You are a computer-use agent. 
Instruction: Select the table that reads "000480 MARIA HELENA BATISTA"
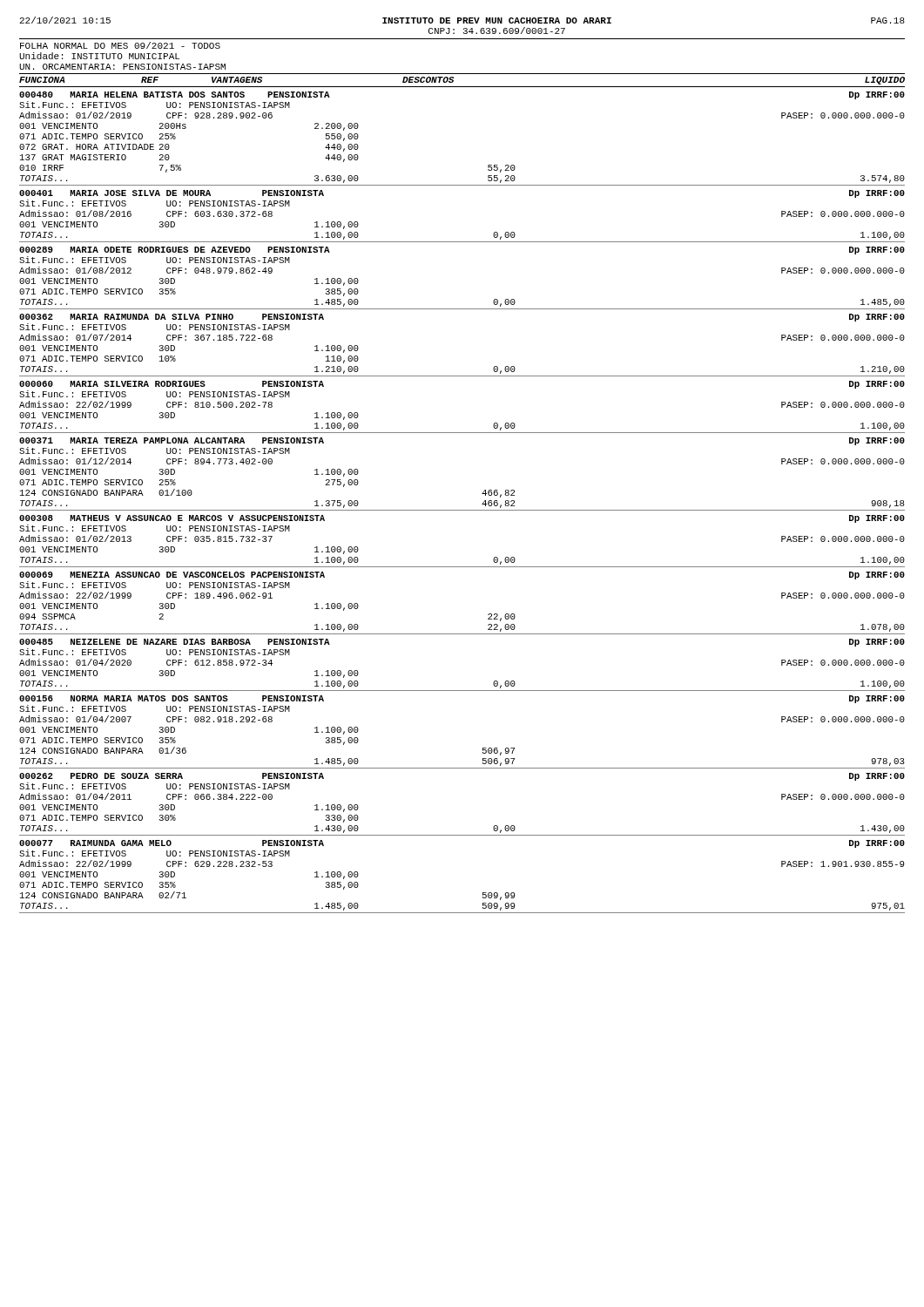[462, 138]
